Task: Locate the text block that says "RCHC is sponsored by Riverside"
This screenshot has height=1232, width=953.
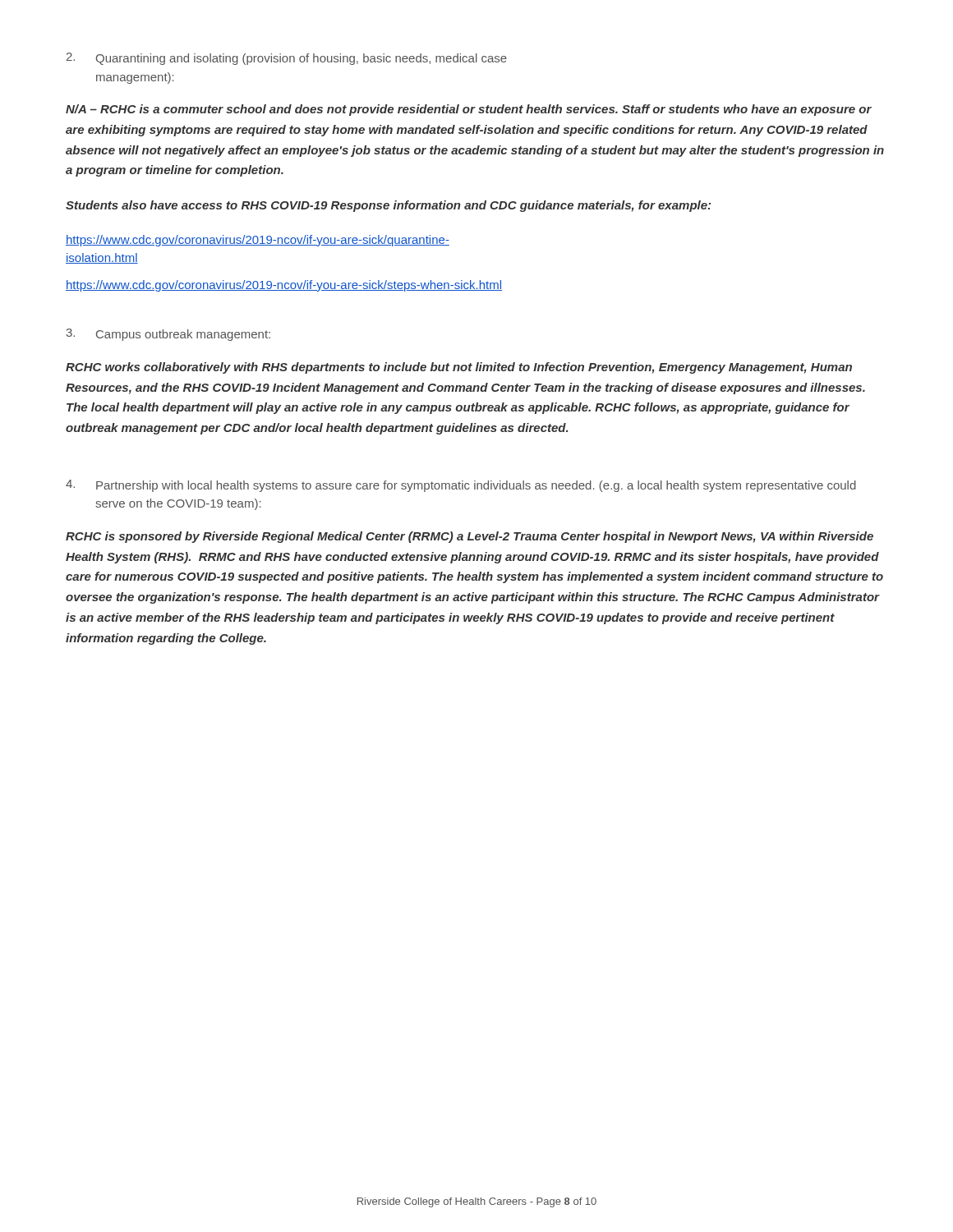Action: (475, 587)
